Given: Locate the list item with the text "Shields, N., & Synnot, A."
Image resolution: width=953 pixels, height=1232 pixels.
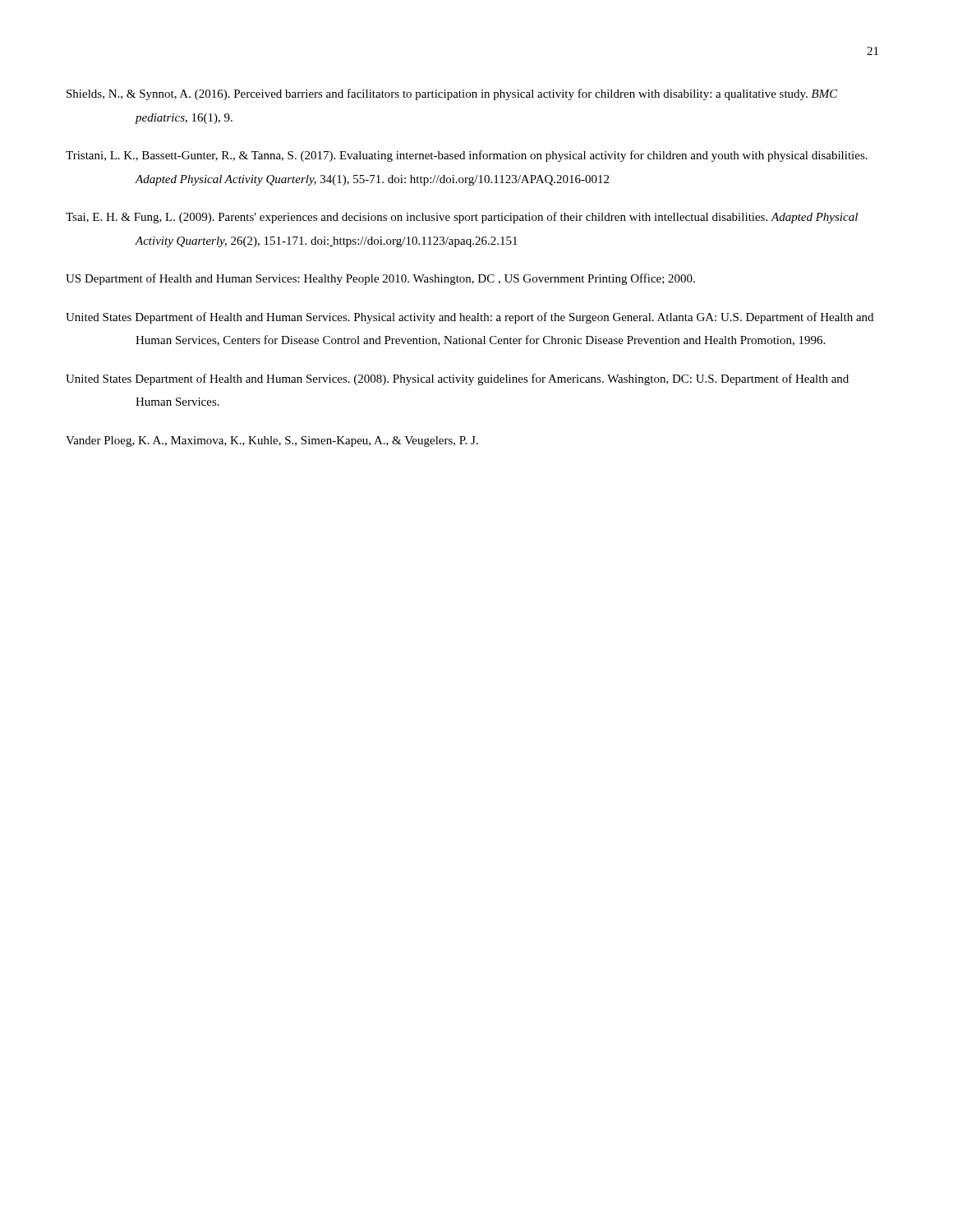Looking at the screenshot, I should (x=507, y=106).
